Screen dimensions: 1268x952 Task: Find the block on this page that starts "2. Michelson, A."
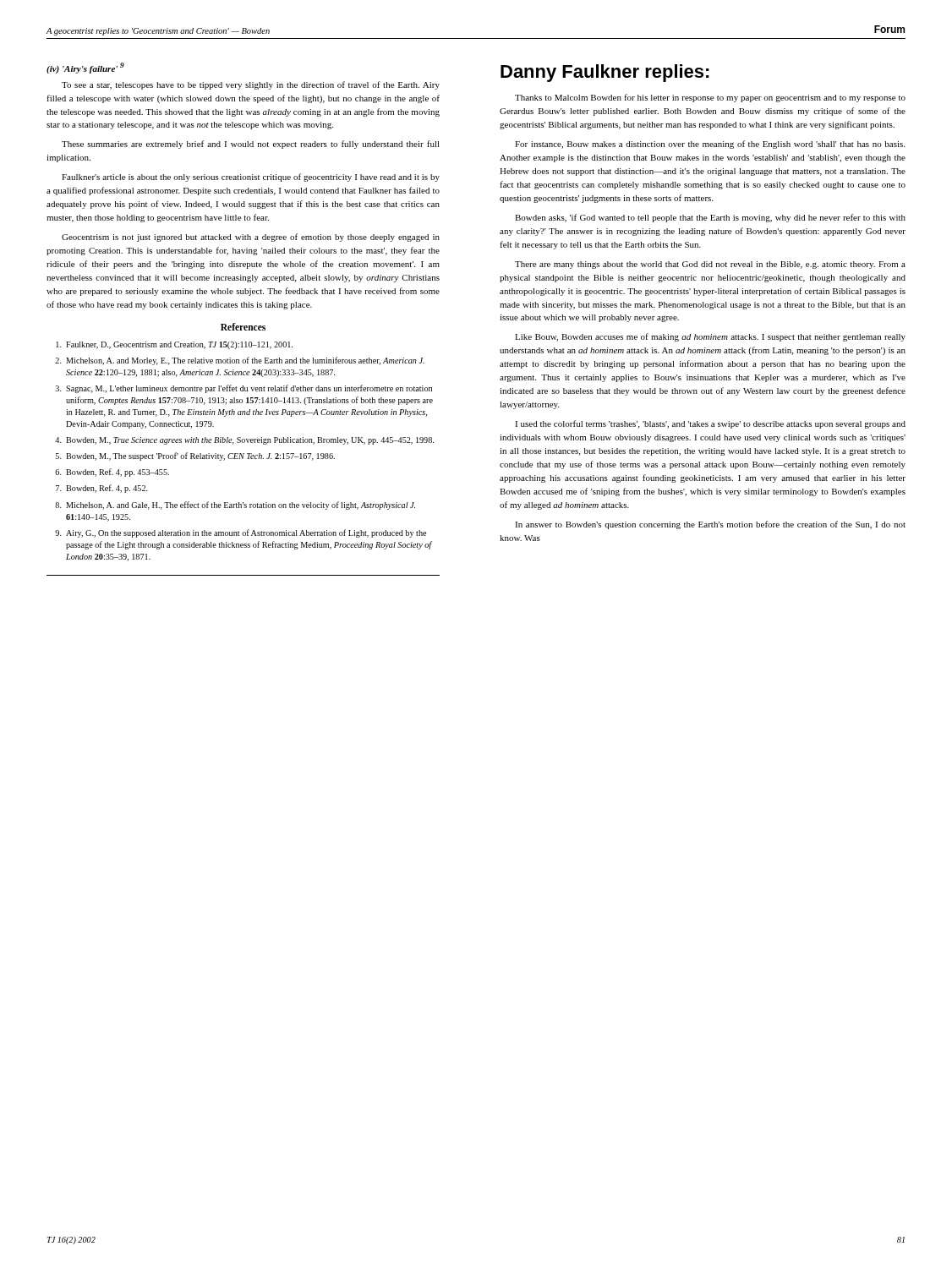[x=243, y=367]
